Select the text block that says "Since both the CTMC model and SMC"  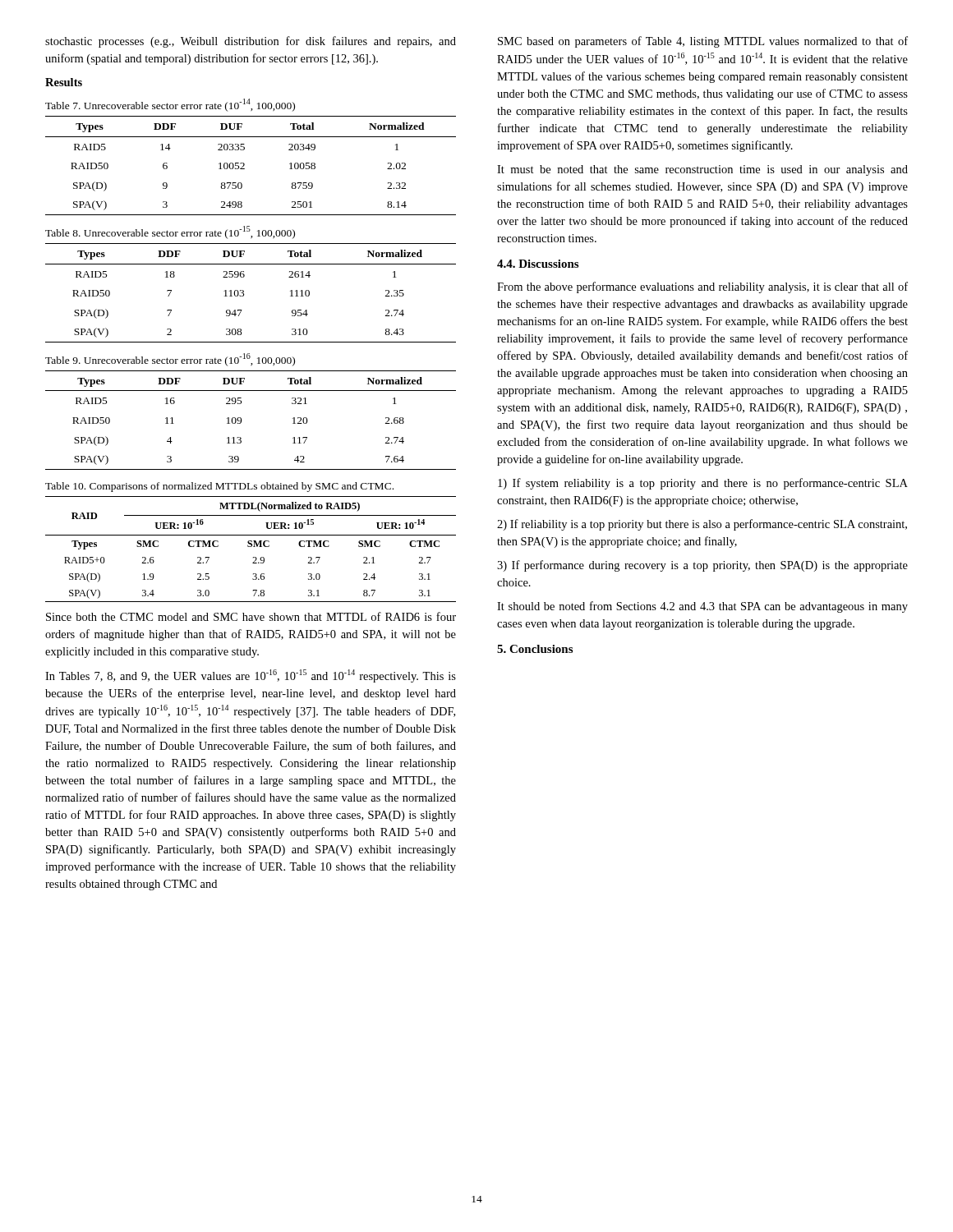251,751
